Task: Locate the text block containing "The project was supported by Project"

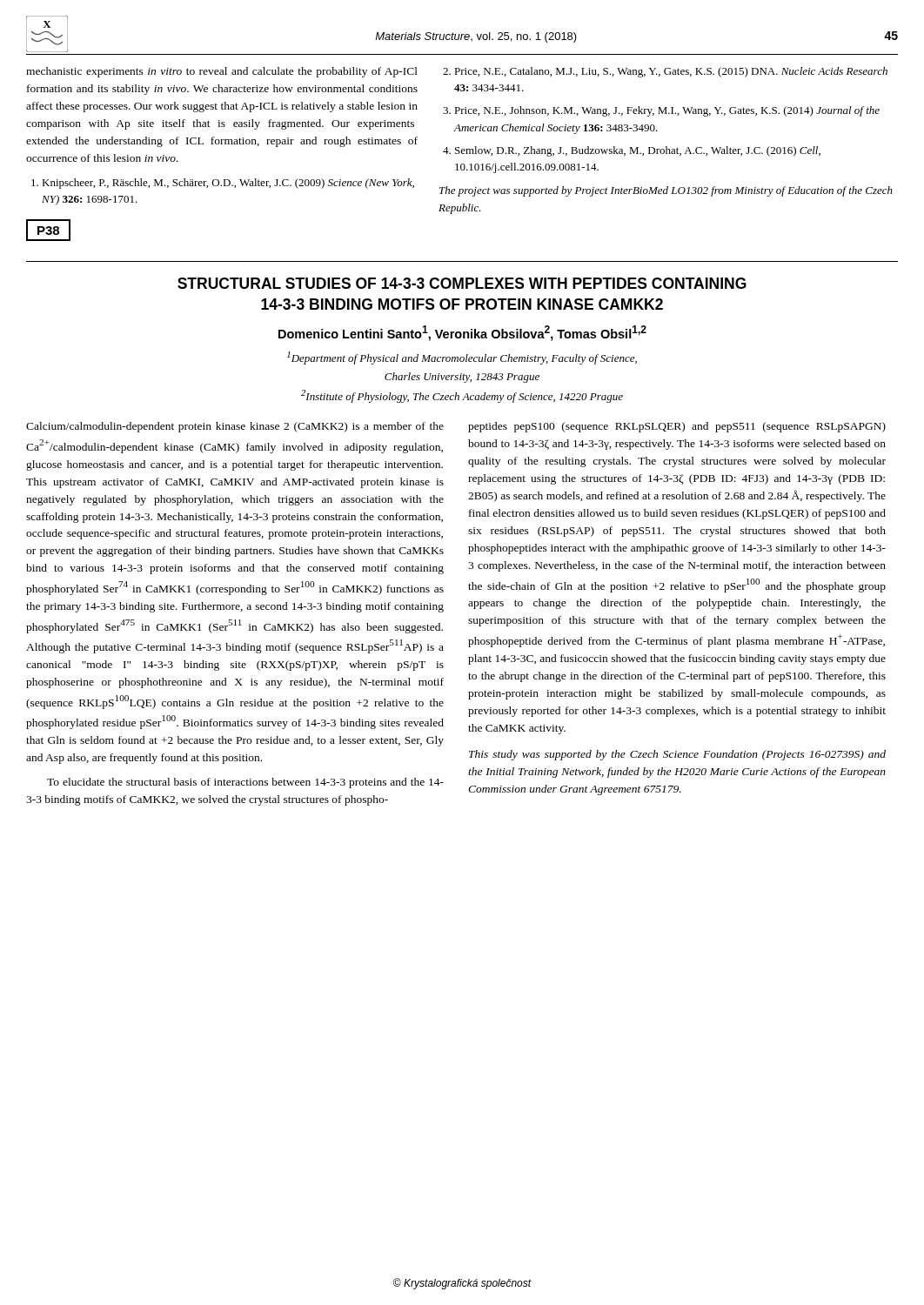Action: 666,199
